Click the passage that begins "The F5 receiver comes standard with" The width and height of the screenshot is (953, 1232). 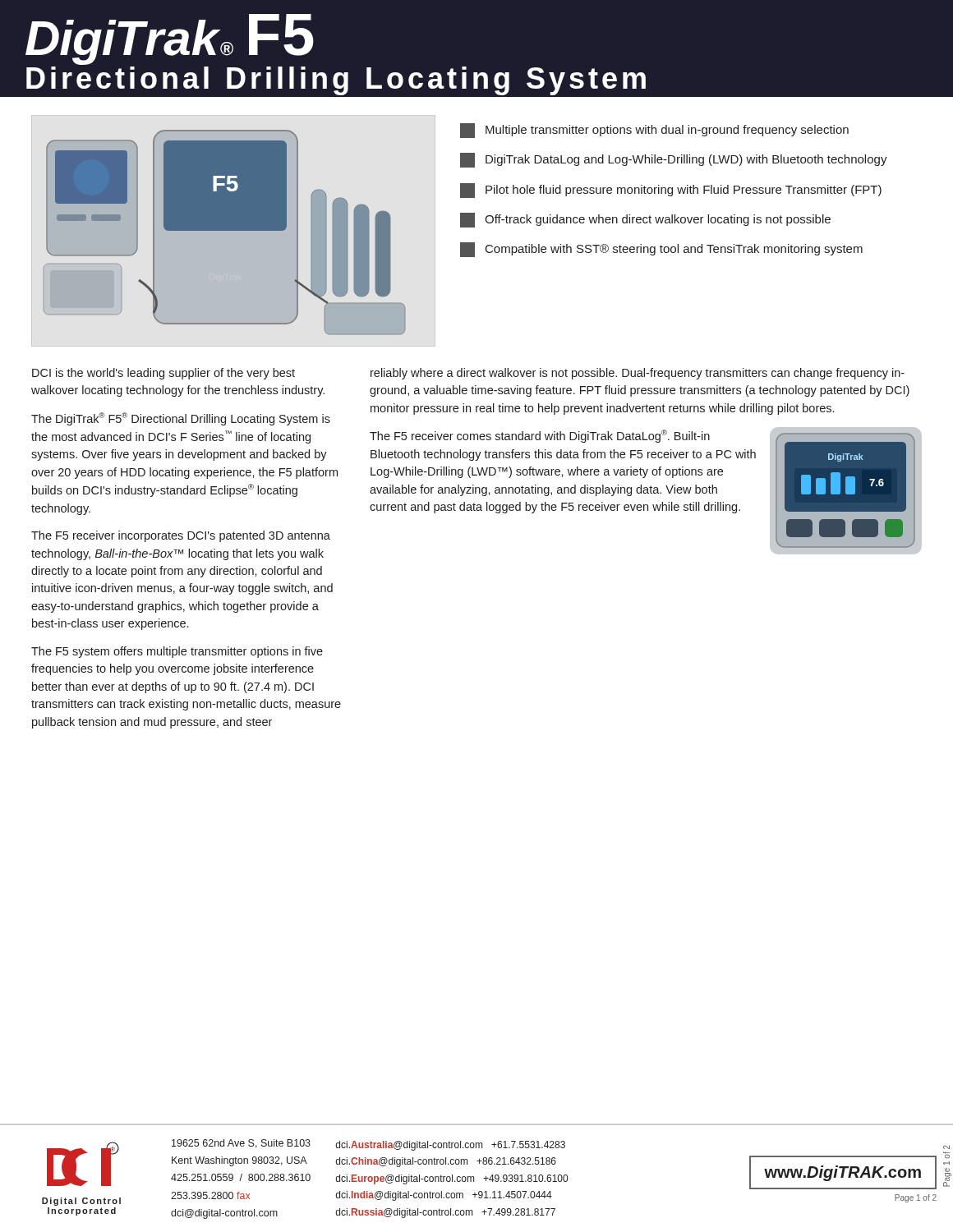563,472
